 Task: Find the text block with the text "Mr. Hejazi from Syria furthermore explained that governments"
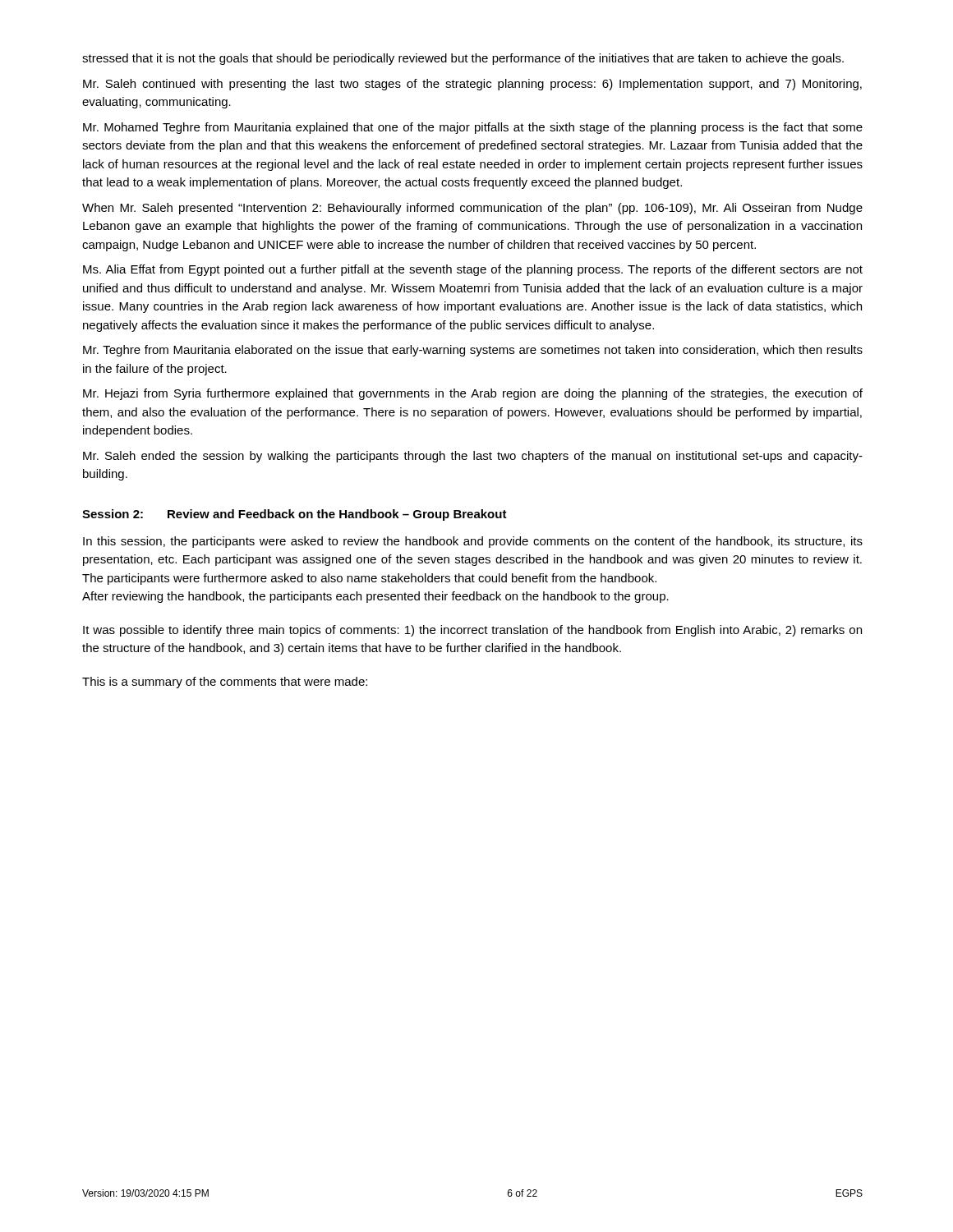(472, 411)
